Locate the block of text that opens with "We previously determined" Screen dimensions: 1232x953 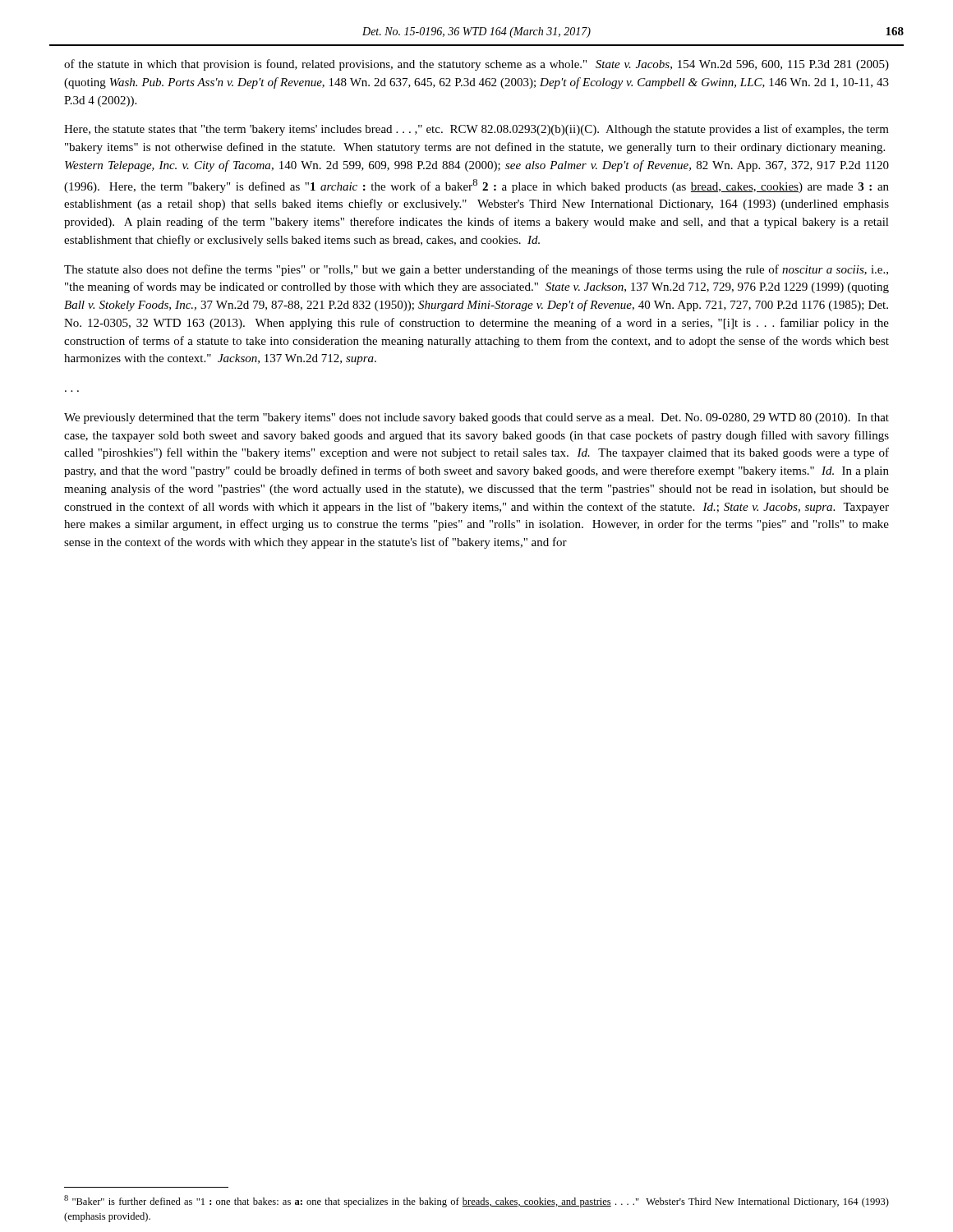476,480
